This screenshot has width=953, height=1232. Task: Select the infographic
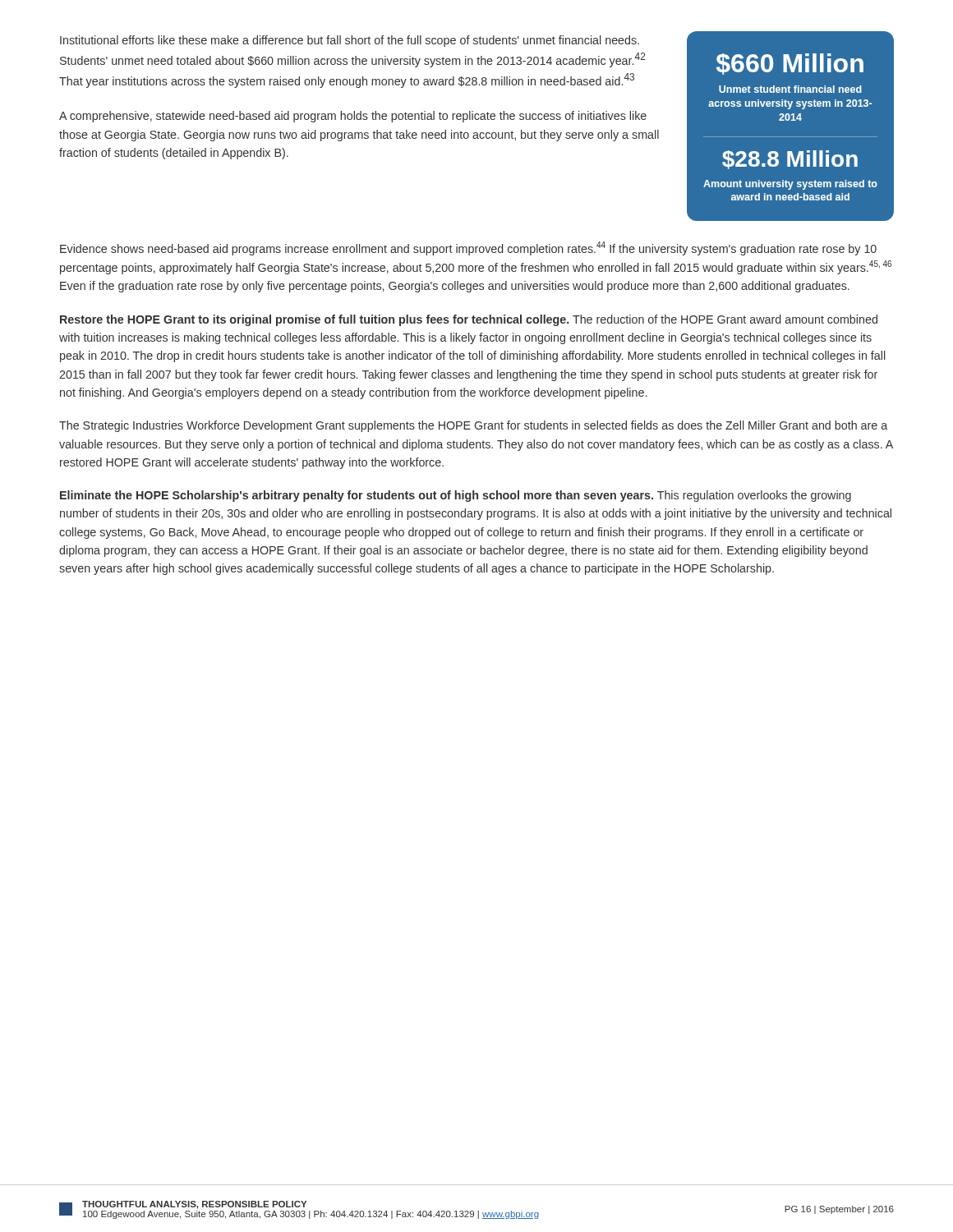tap(790, 126)
